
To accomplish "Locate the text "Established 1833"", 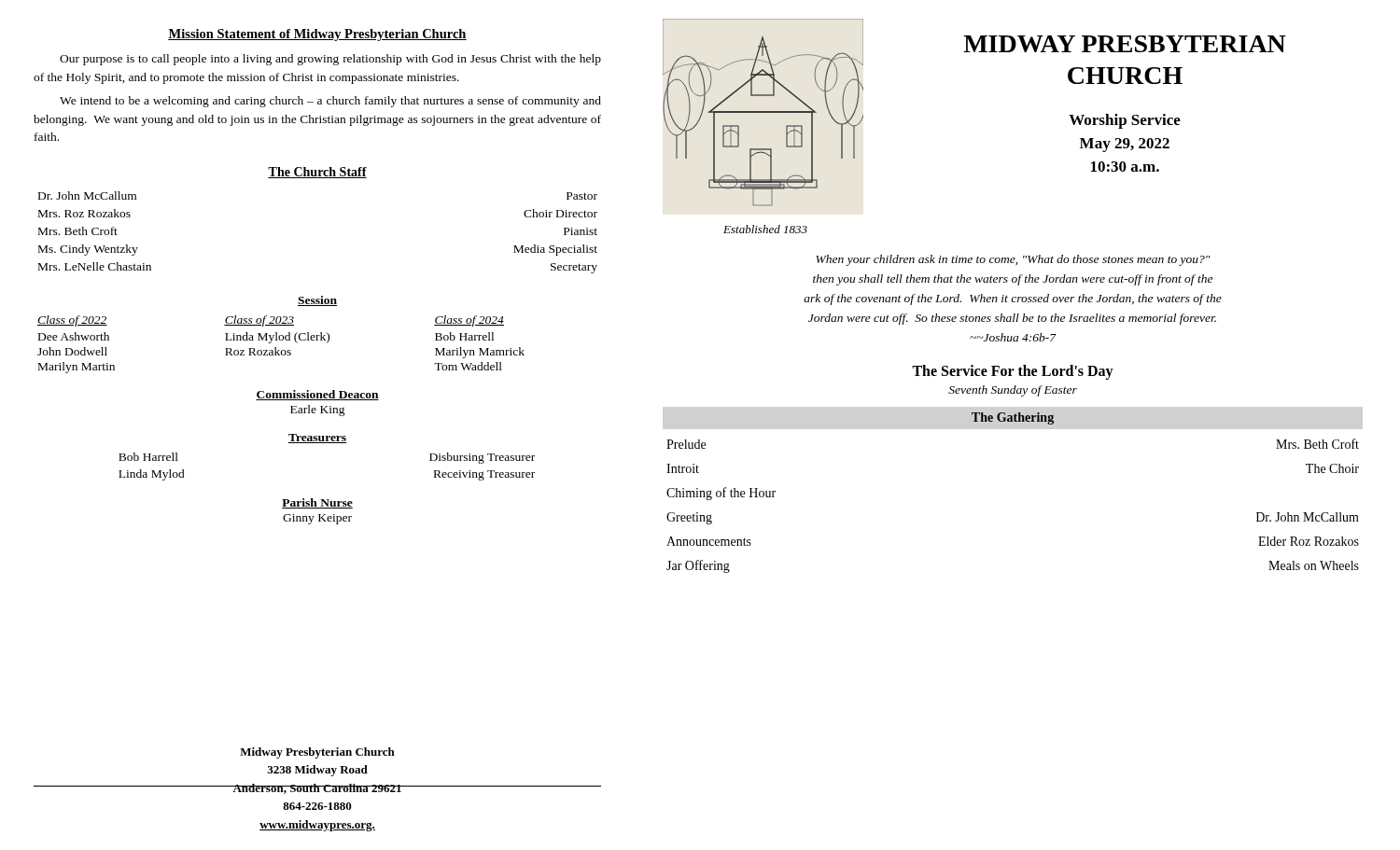I will [765, 229].
